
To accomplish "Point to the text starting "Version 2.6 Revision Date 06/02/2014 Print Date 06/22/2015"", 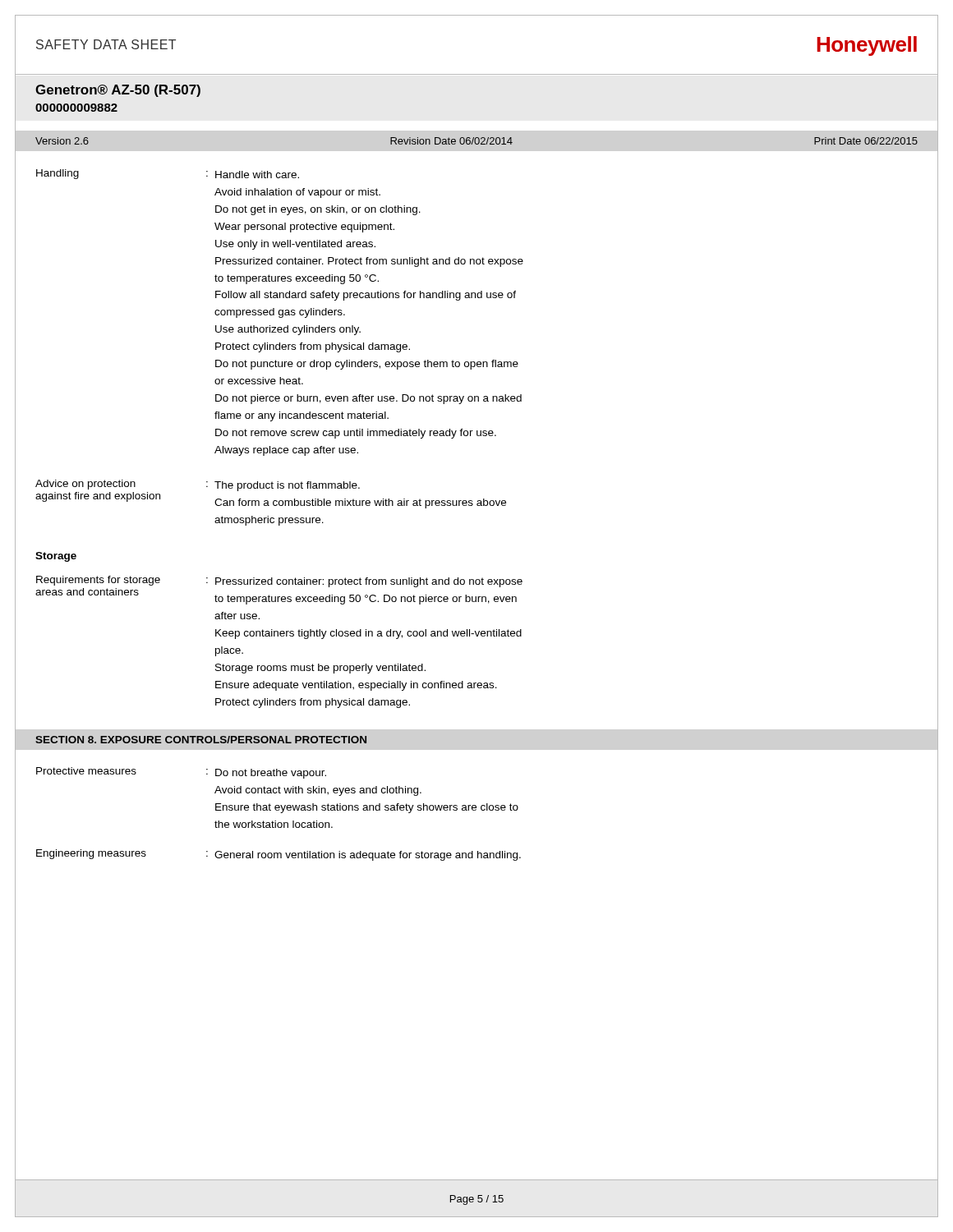I will pyautogui.click(x=476, y=141).
